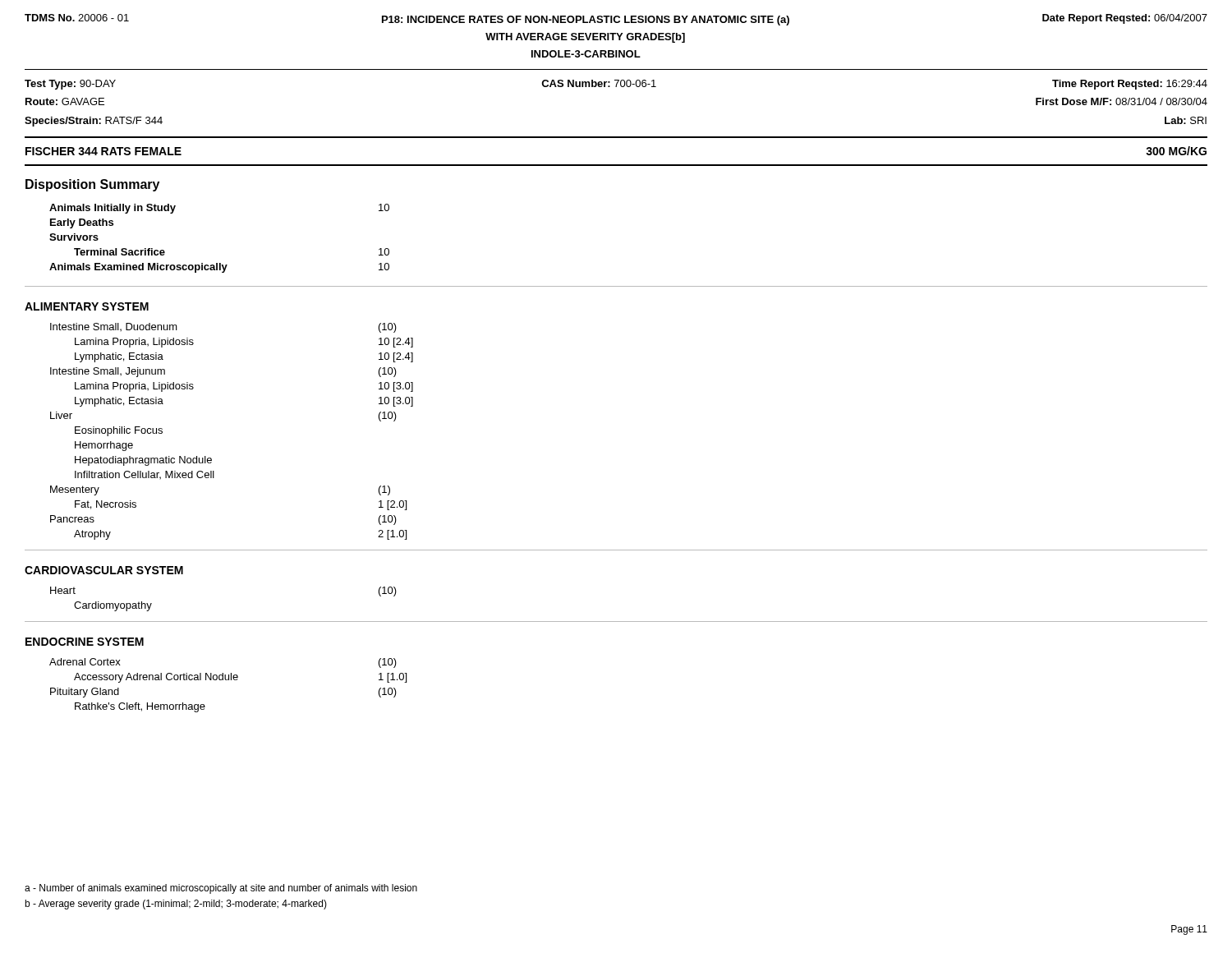Click on the block starting "Adrenal Cortex (10)"
This screenshot has height=953, width=1232.
pyautogui.click(x=211, y=661)
